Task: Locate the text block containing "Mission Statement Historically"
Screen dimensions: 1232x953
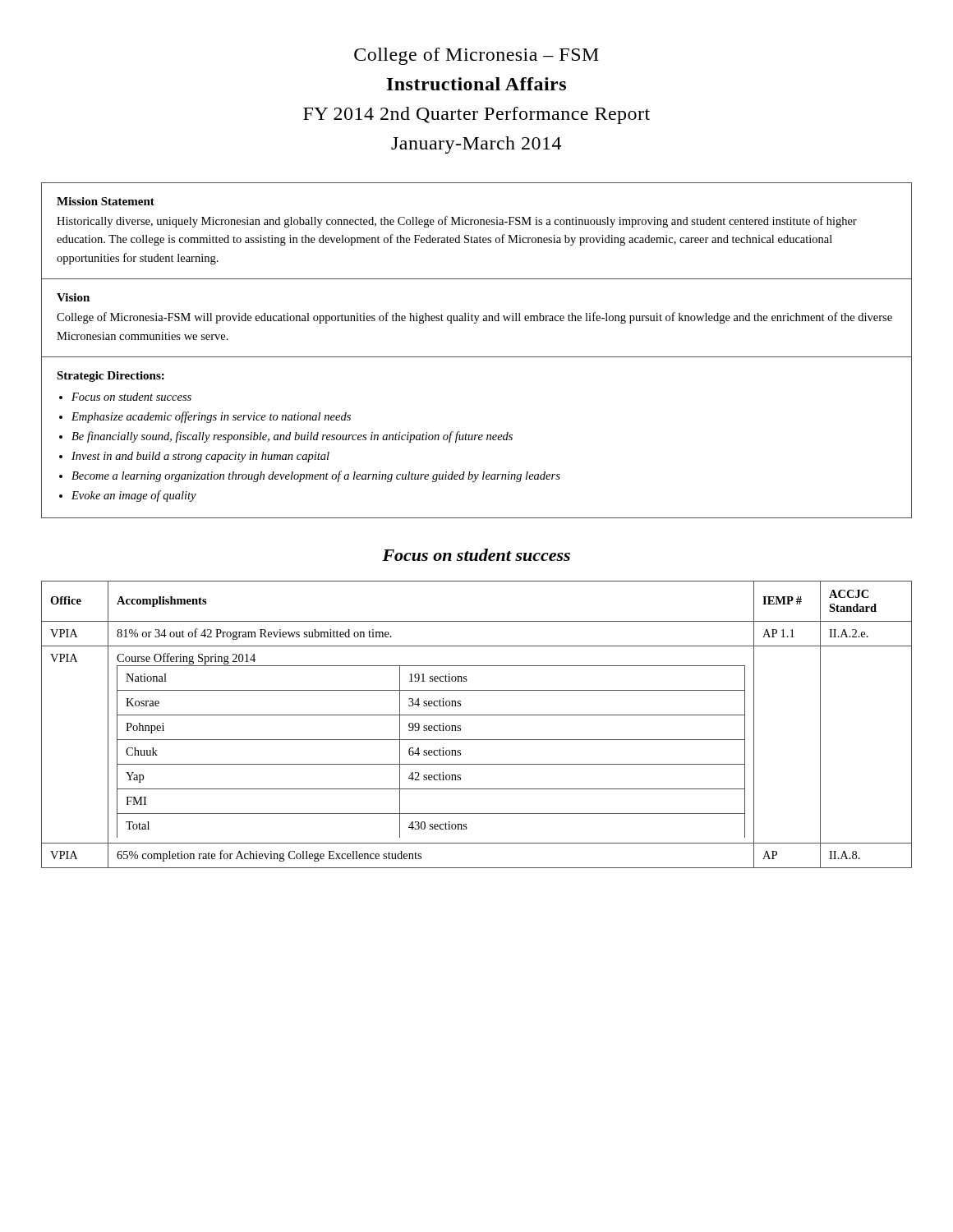Action: tap(476, 231)
